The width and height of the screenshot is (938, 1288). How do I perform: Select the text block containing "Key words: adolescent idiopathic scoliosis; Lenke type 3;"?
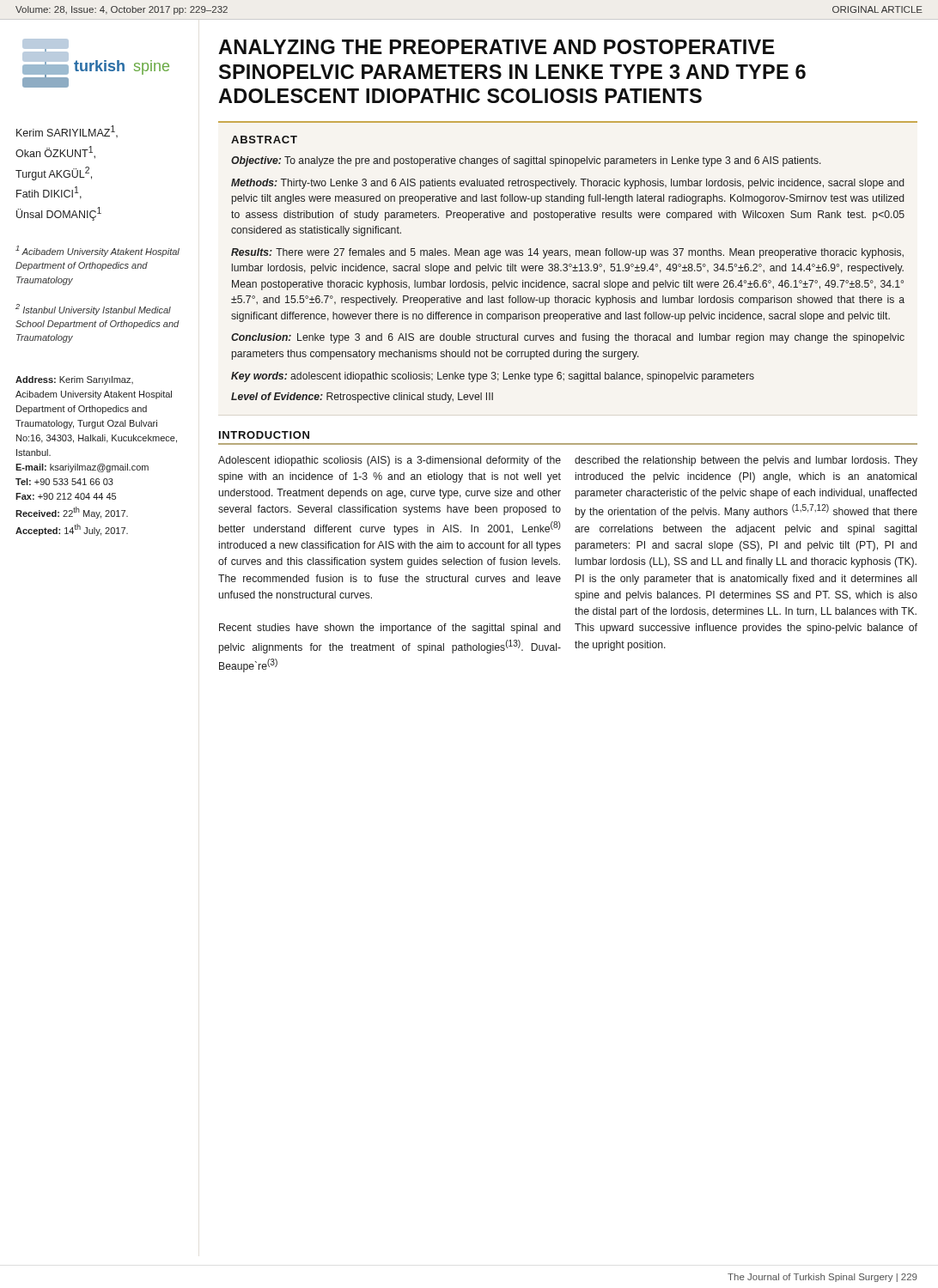click(493, 376)
